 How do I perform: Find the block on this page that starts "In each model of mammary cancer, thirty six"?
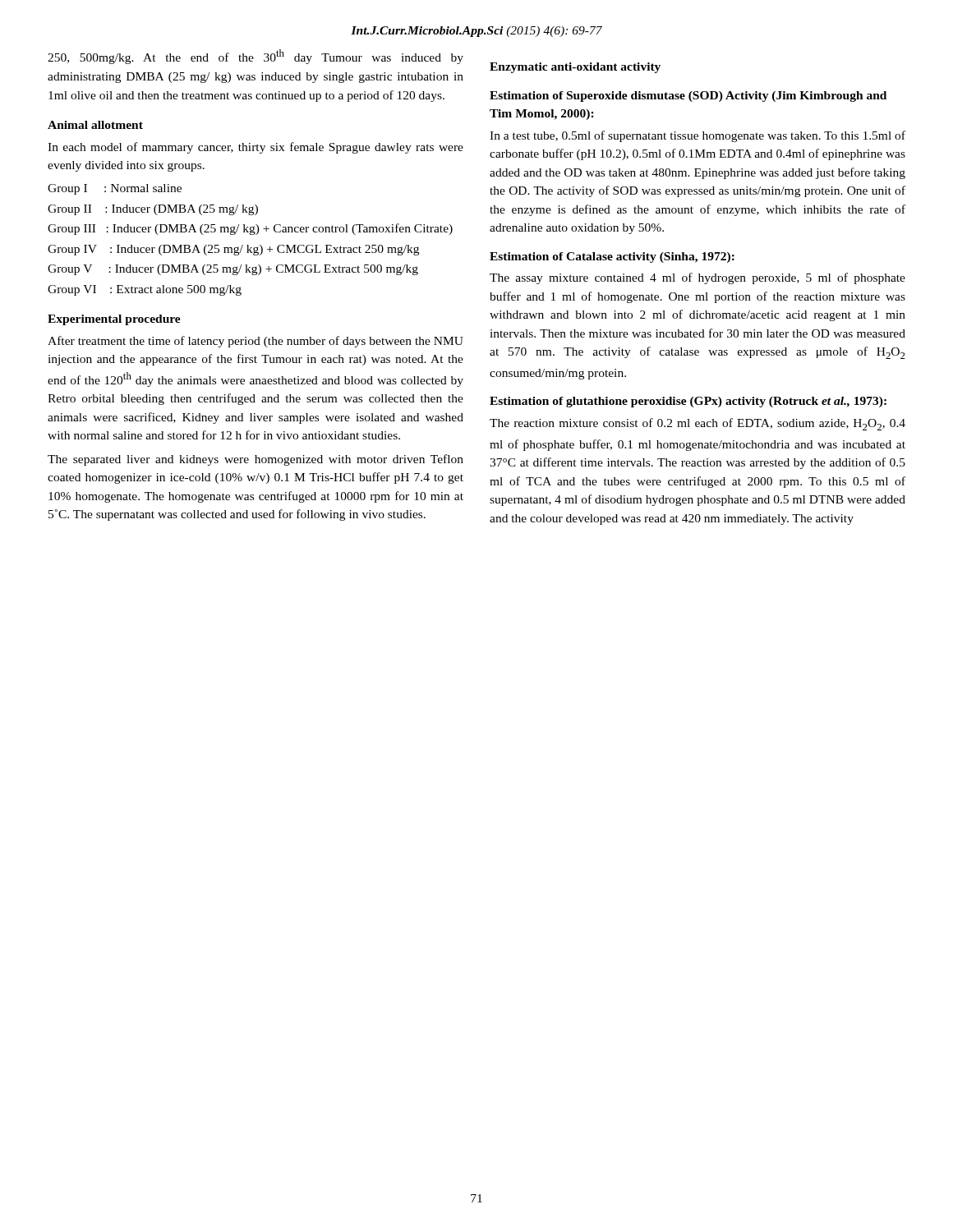(x=255, y=155)
